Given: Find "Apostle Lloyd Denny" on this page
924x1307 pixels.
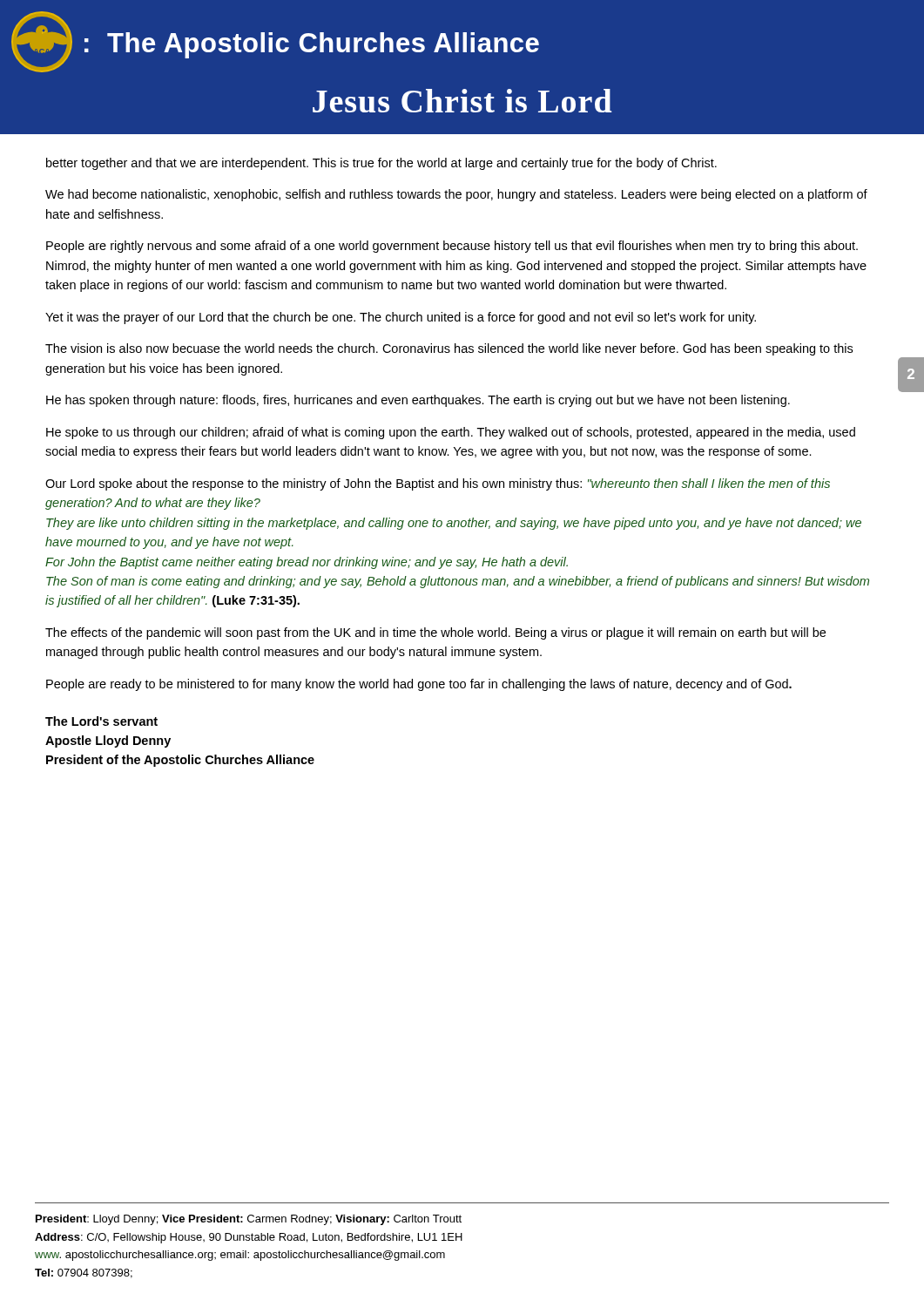Looking at the screenshot, I should point(108,741).
